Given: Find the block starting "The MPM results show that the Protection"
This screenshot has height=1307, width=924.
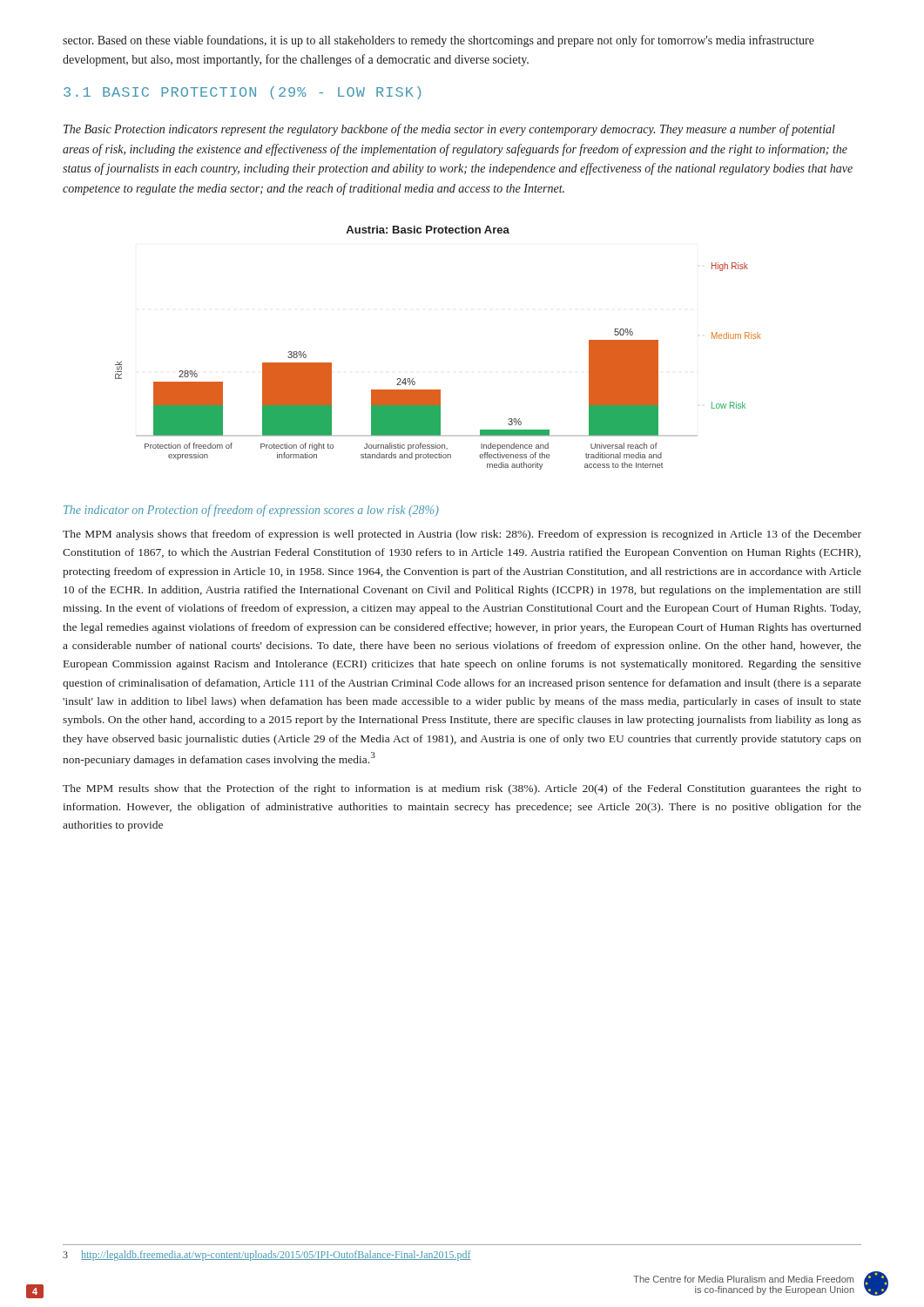Looking at the screenshot, I should pos(462,806).
